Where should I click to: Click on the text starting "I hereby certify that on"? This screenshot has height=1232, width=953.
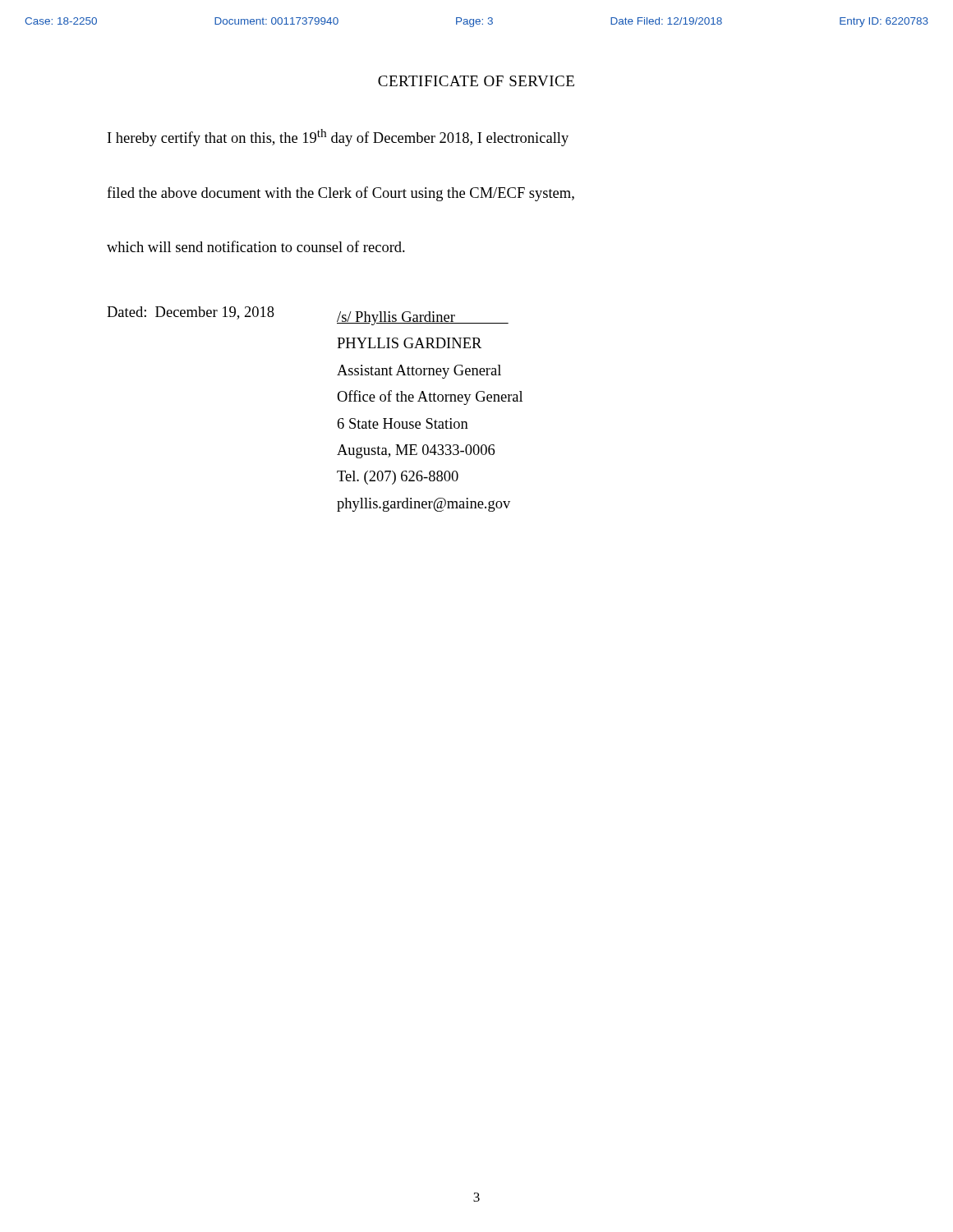pyautogui.click(x=341, y=191)
